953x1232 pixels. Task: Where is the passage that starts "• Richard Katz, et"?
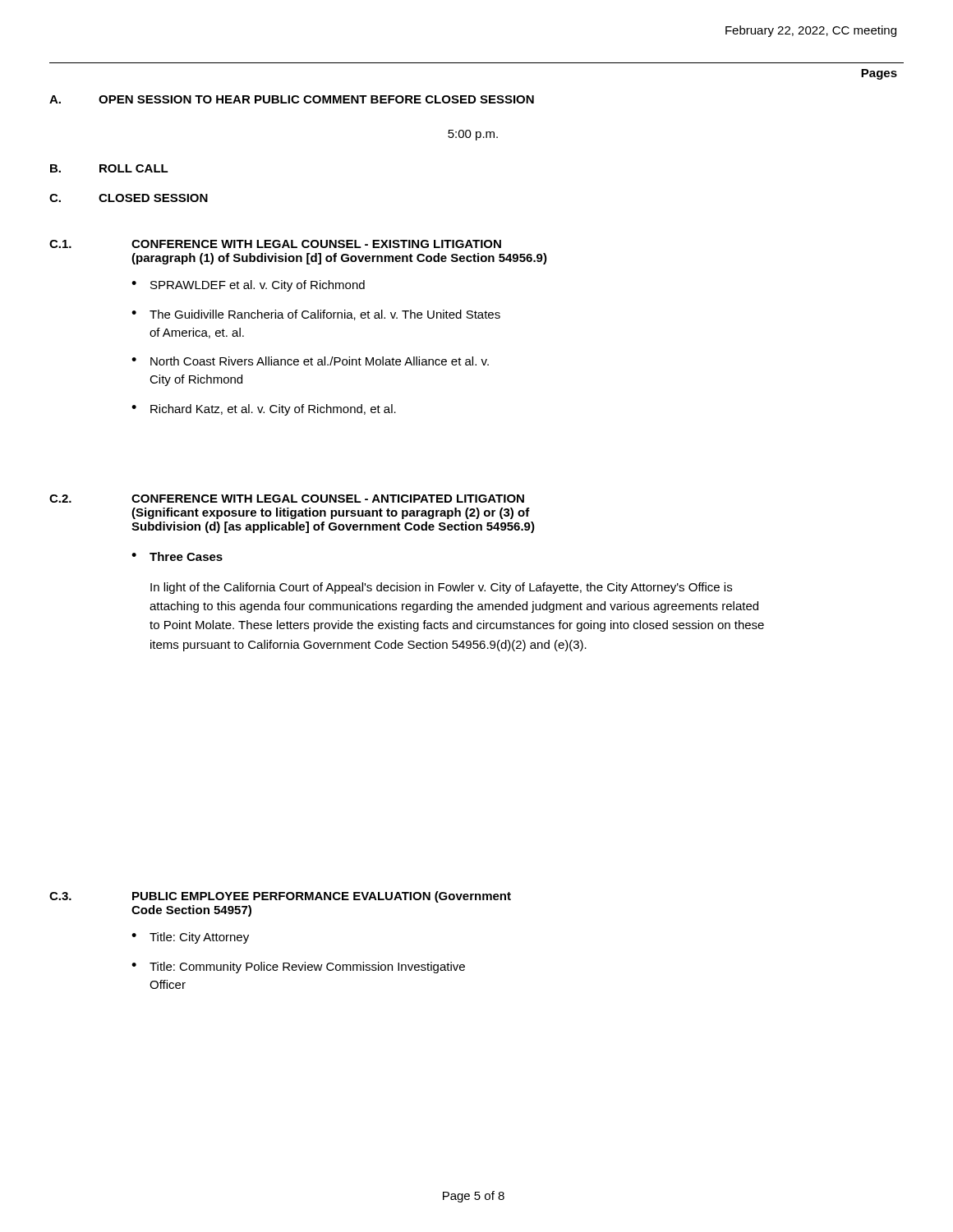coord(264,409)
